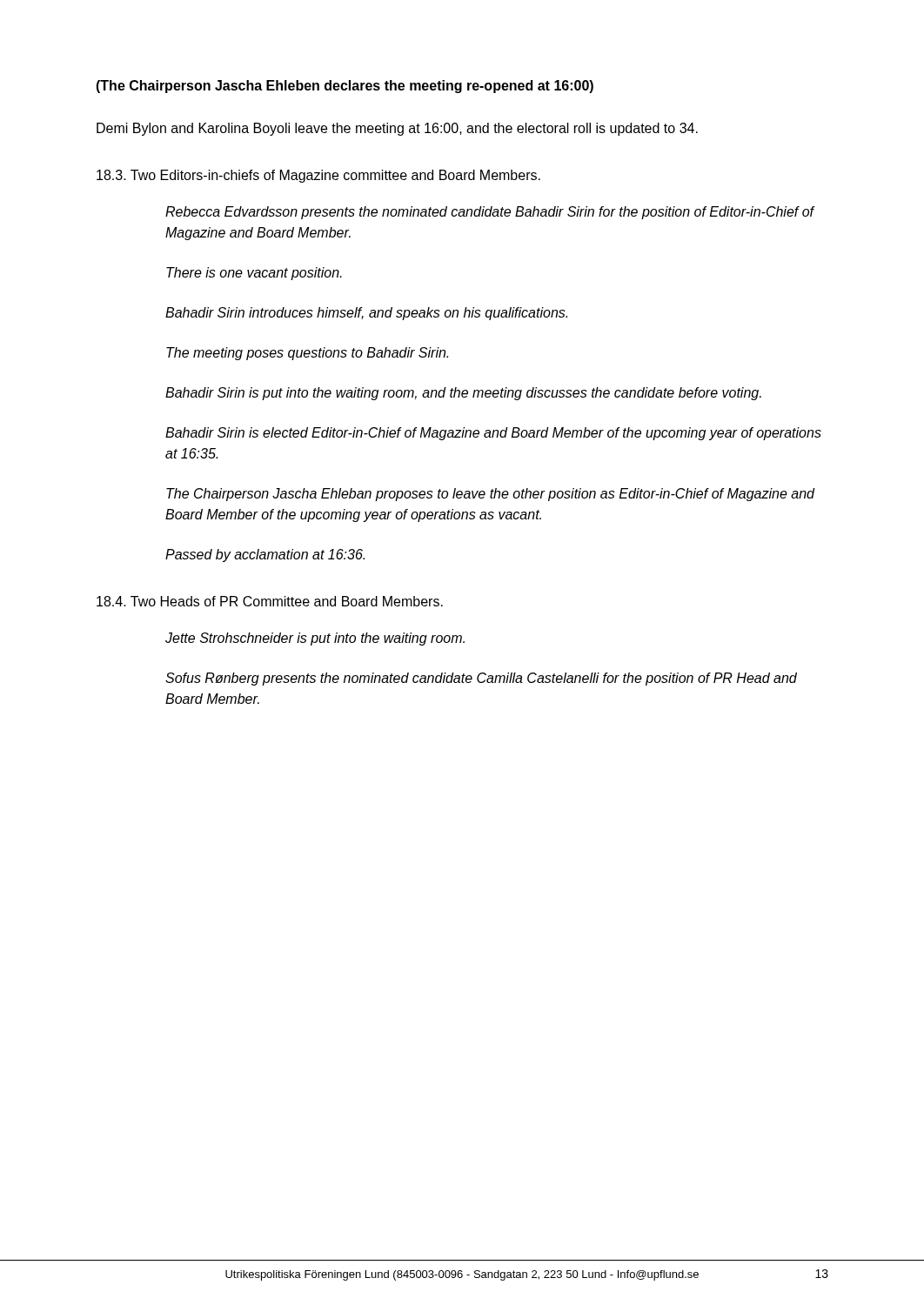Find the block on this page that starts "There is one vacant"
The width and height of the screenshot is (924, 1305).
point(254,273)
